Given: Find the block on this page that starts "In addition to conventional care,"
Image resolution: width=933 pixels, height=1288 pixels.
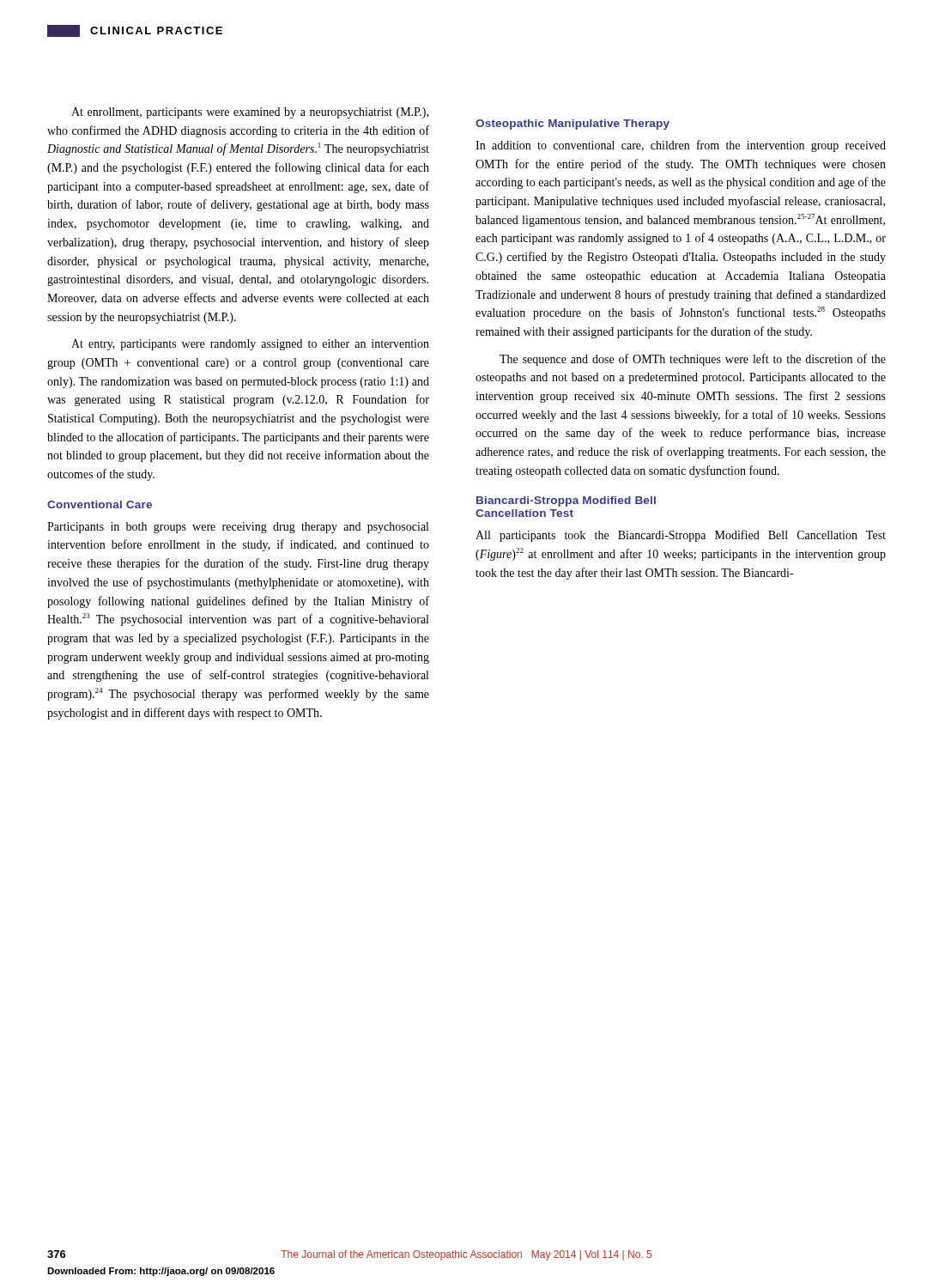Looking at the screenshot, I should pos(681,308).
